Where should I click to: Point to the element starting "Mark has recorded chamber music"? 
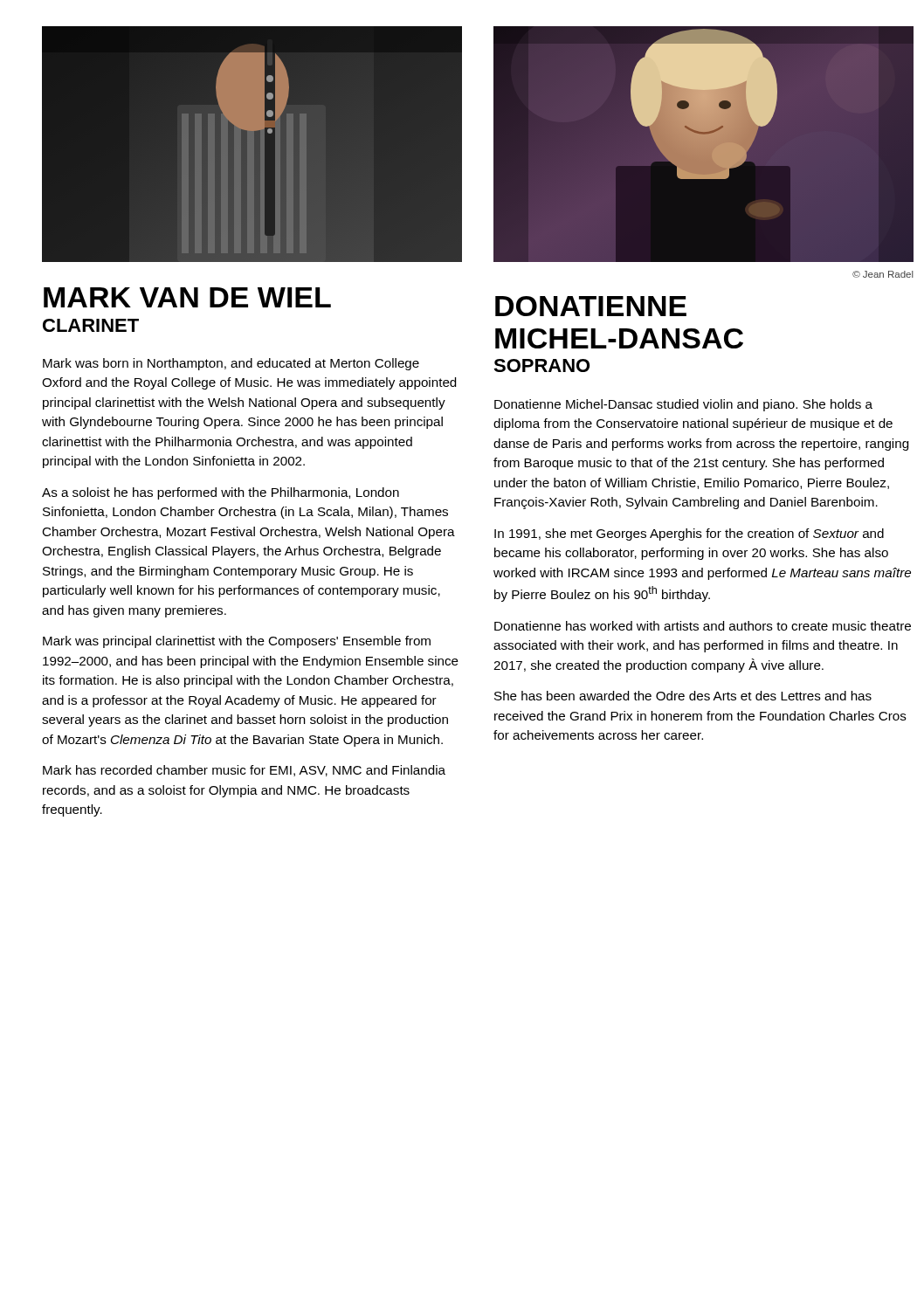pyautogui.click(x=244, y=790)
